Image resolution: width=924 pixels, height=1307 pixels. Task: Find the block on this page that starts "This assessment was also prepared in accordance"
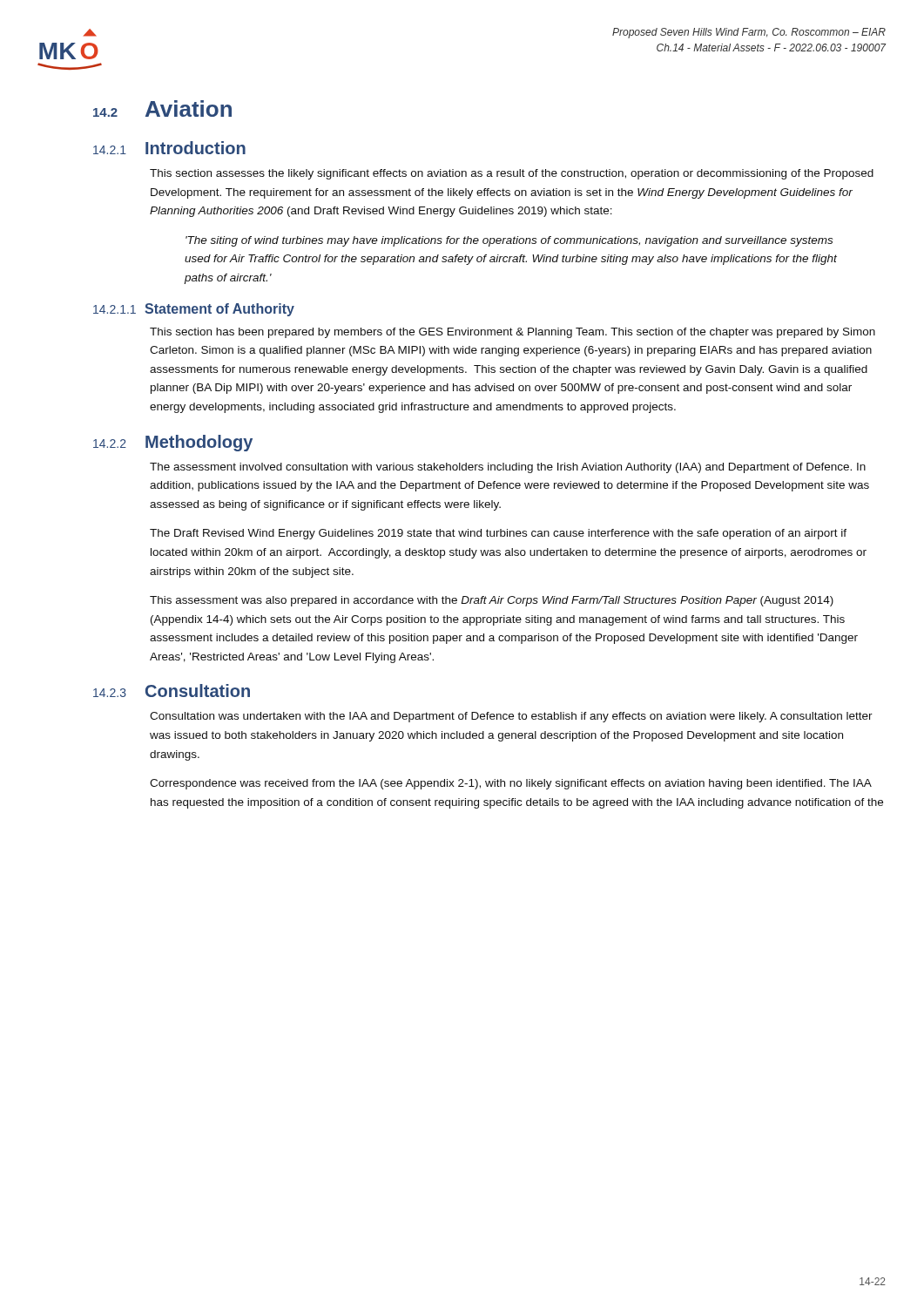coord(504,628)
